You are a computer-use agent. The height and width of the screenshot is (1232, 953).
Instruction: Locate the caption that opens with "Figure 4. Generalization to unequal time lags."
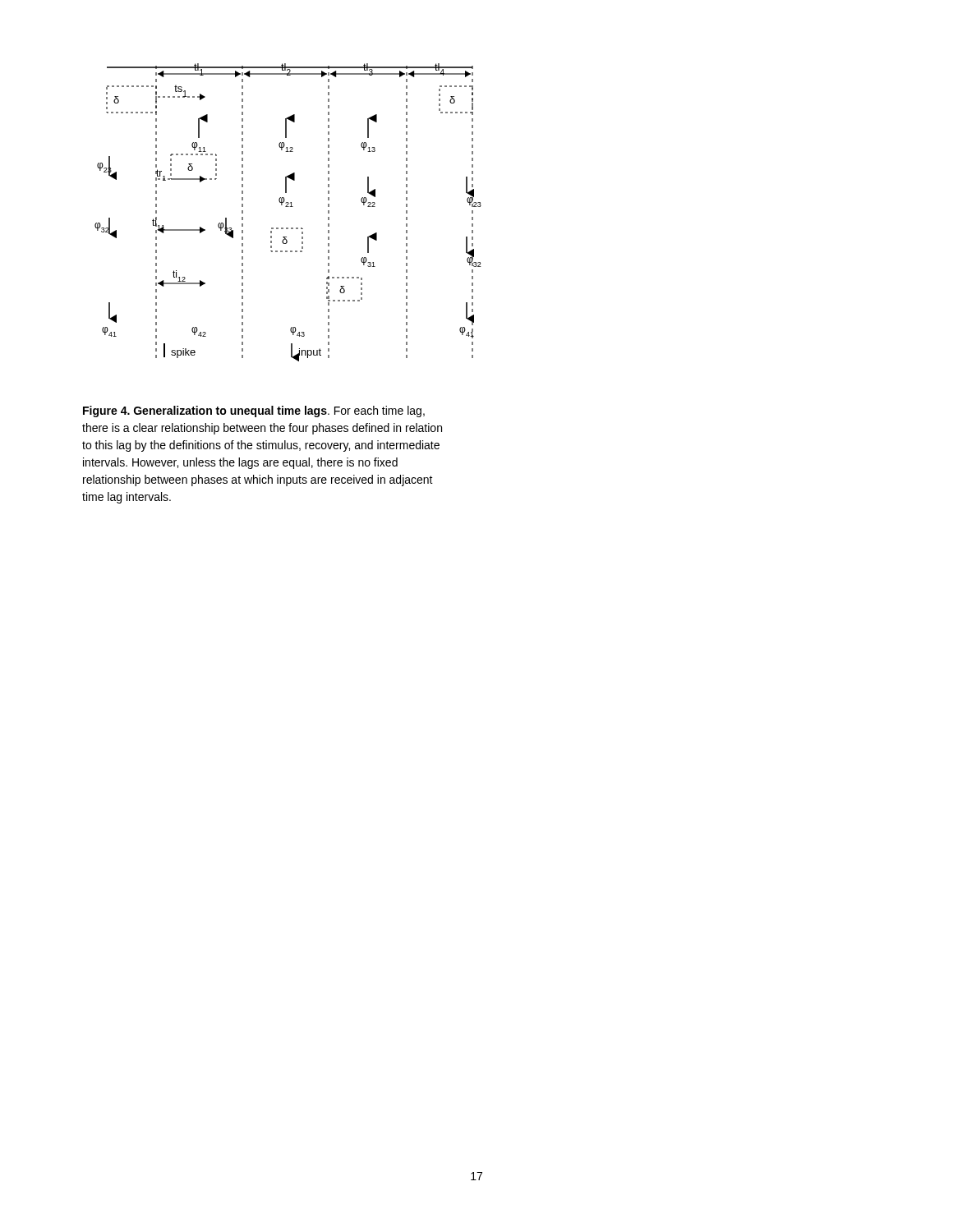click(x=262, y=454)
